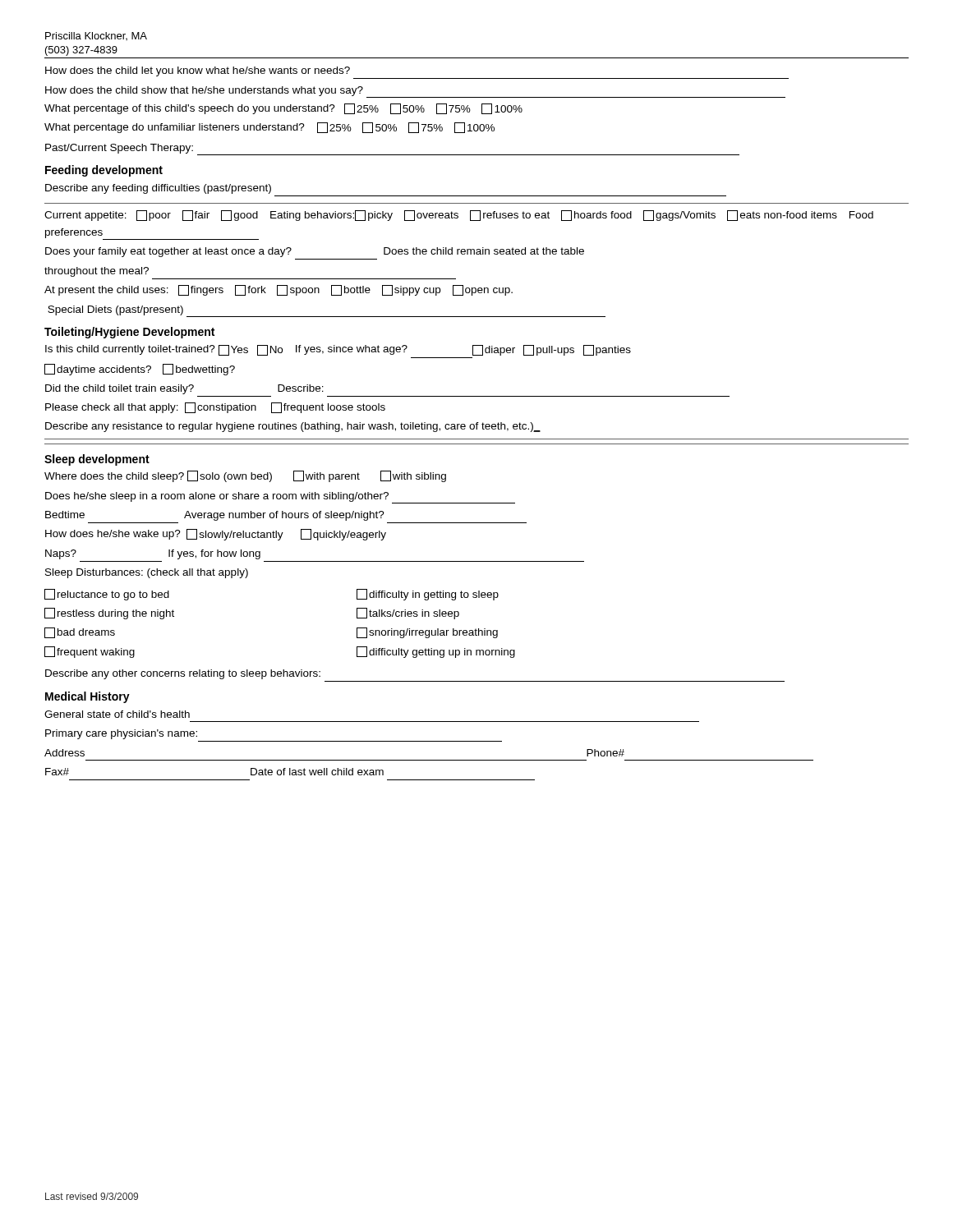The height and width of the screenshot is (1232, 953).
Task: Select the text block containing "Did the child toilet train"
Action: click(387, 388)
